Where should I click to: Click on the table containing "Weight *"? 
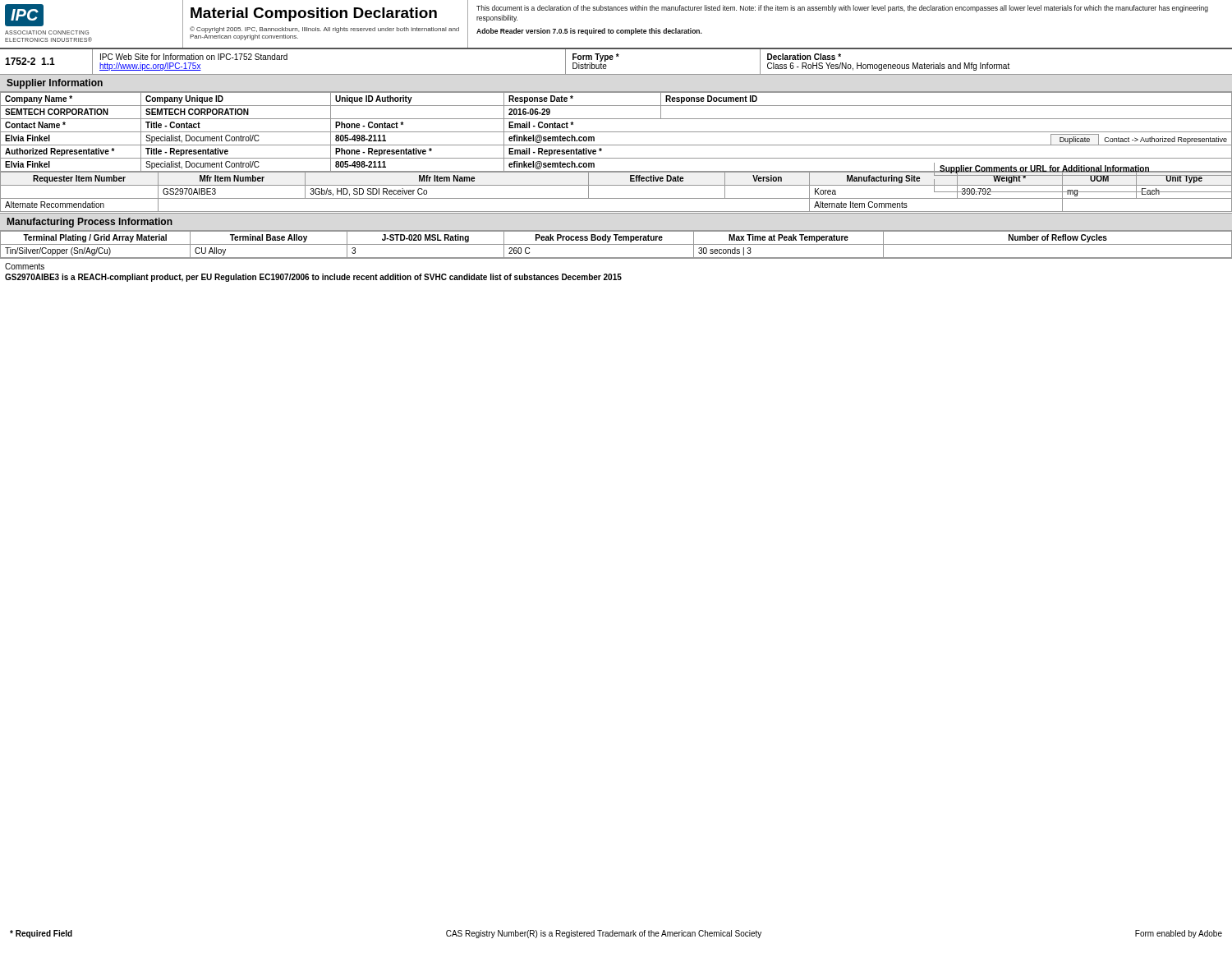(x=616, y=192)
